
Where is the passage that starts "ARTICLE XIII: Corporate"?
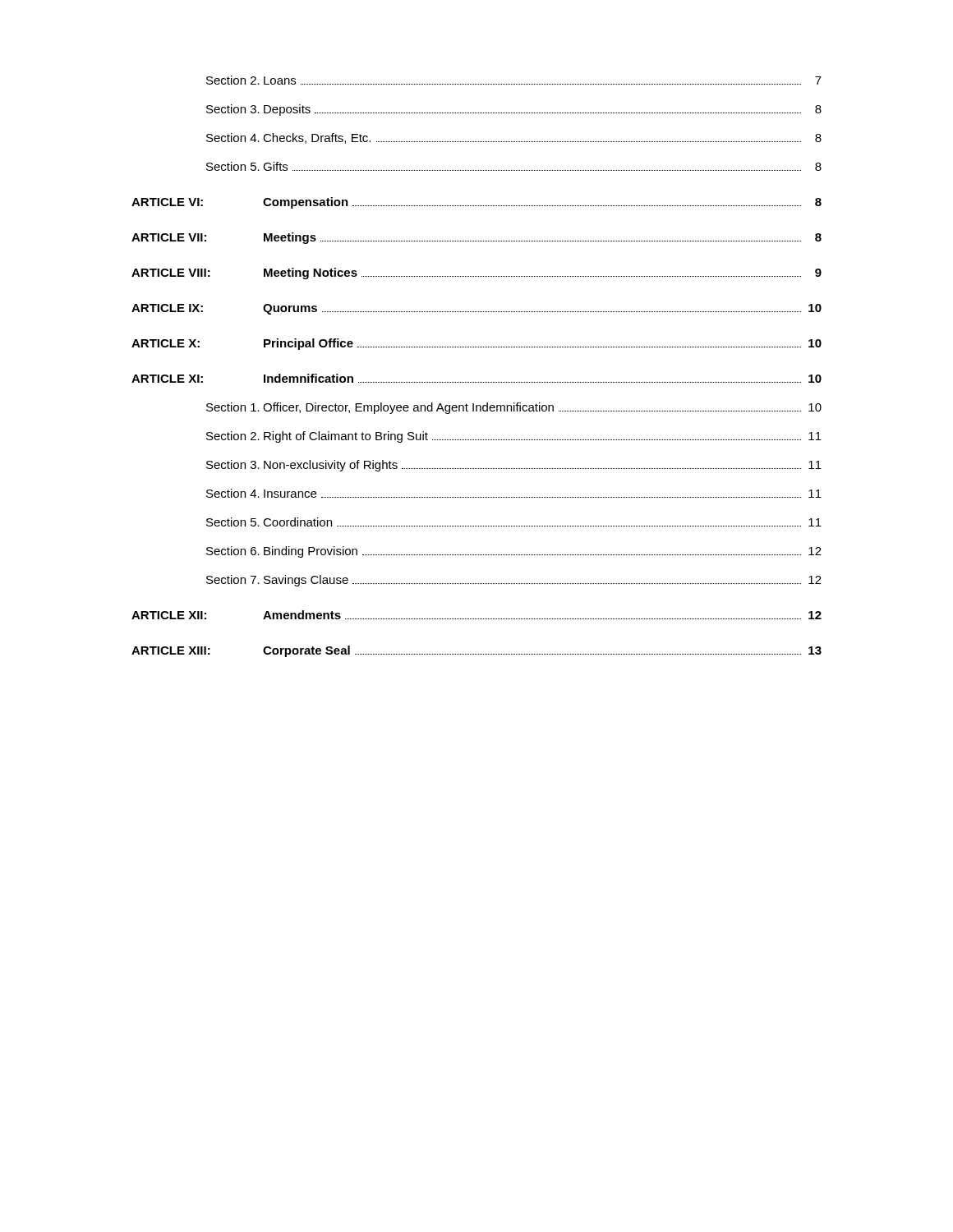click(476, 650)
